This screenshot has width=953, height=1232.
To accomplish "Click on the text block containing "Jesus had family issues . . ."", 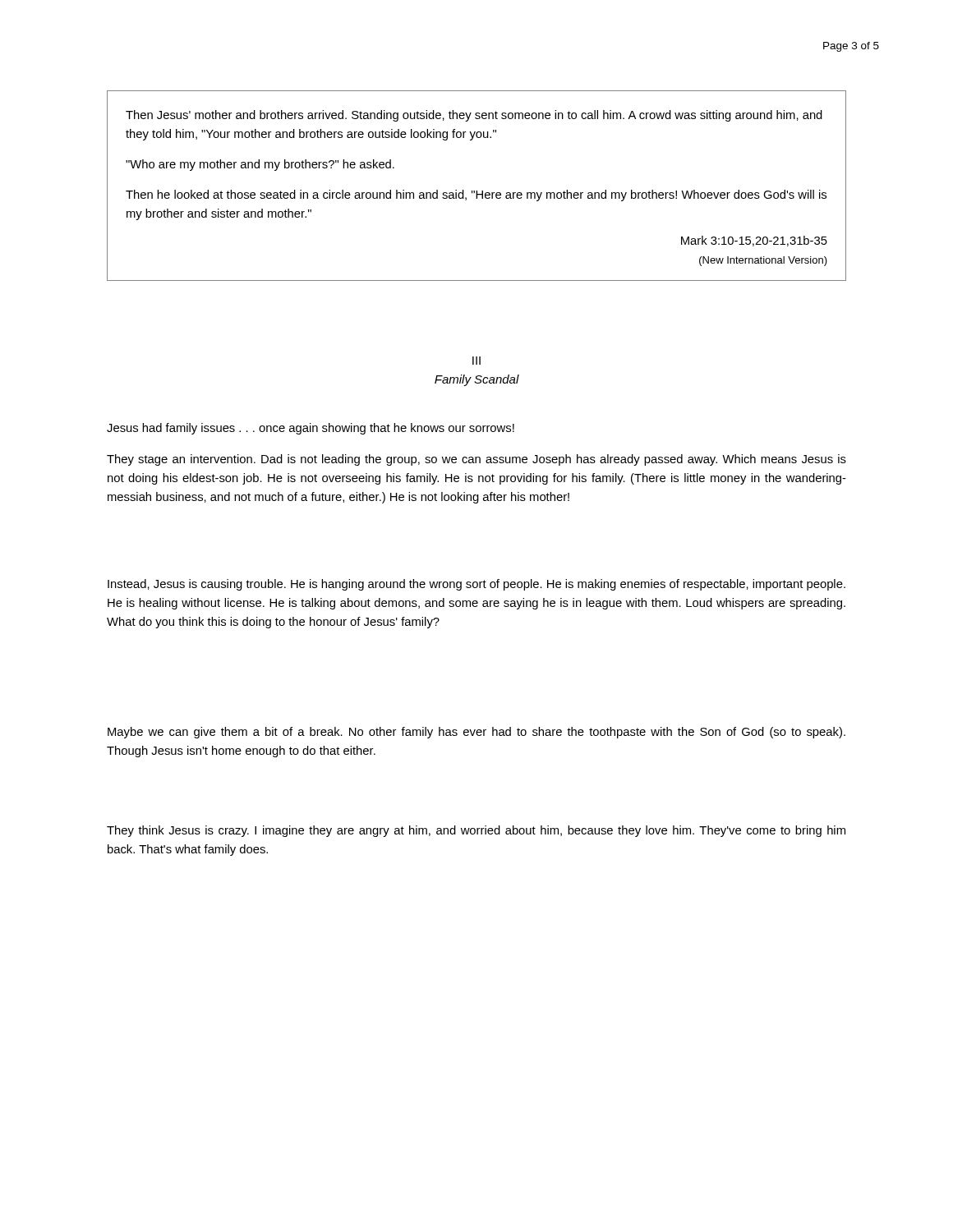I will (311, 428).
